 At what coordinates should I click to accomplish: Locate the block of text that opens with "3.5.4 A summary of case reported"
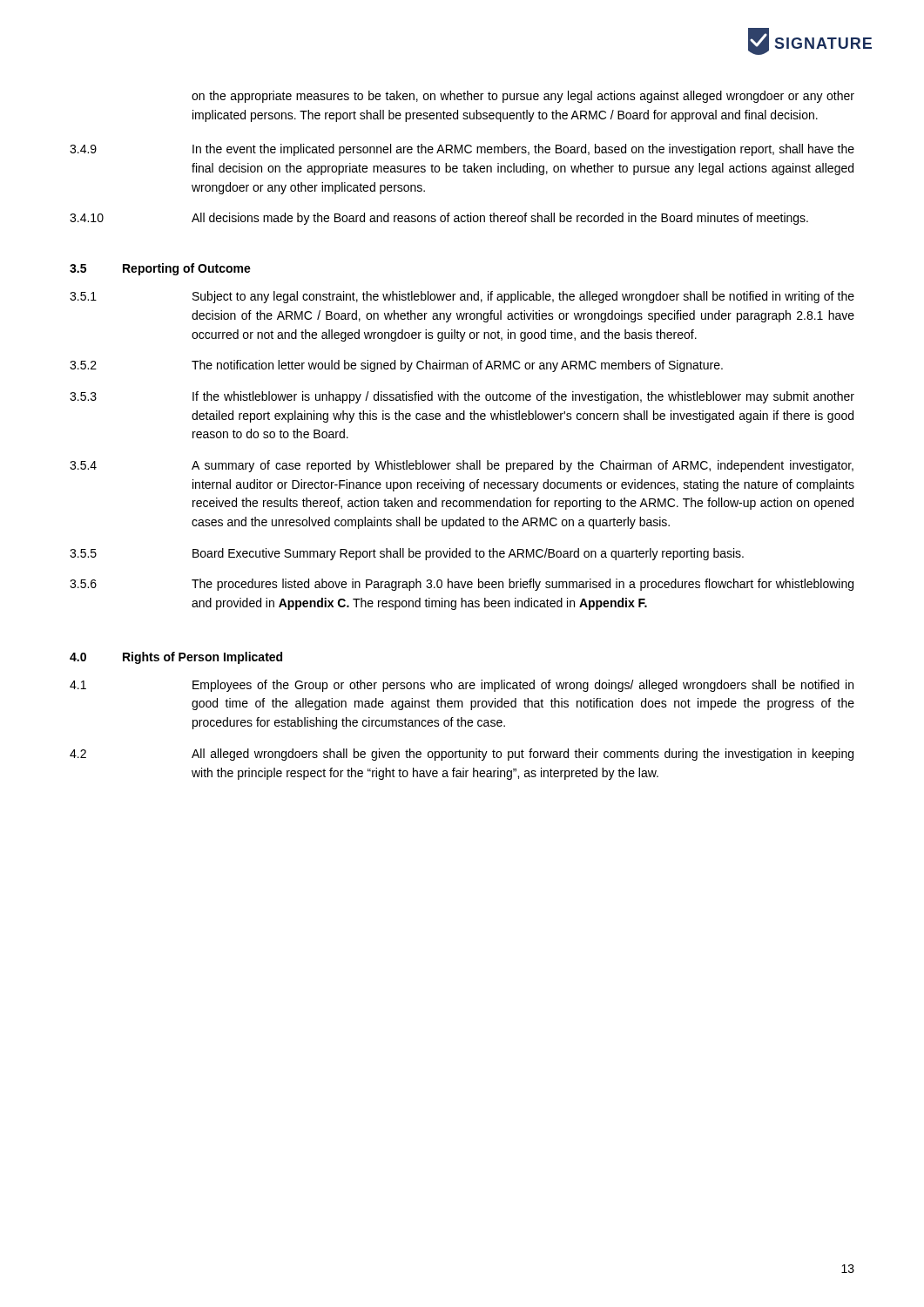click(462, 494)
